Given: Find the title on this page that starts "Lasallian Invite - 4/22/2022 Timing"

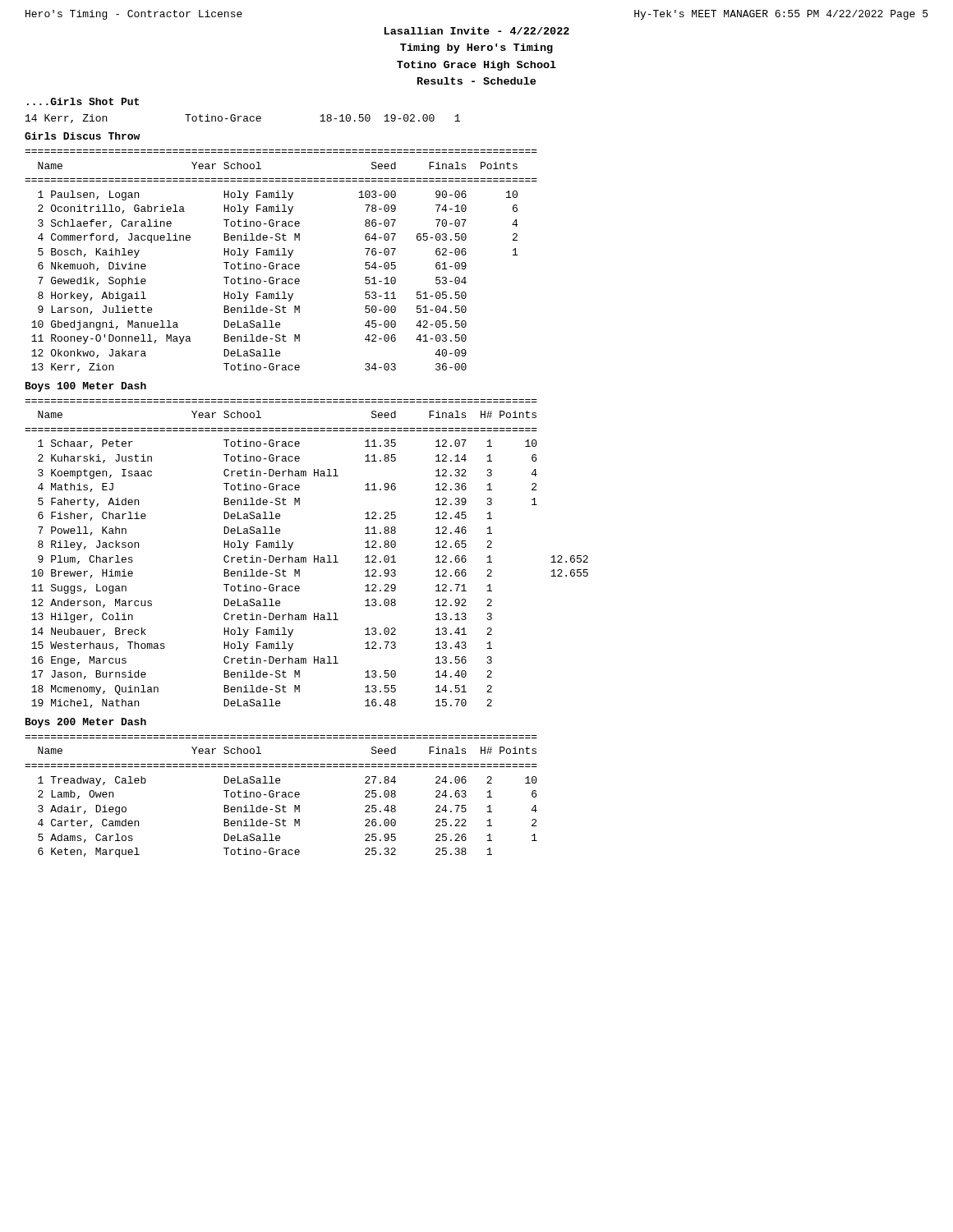Looking at the screenshot, I should [476, 57].
